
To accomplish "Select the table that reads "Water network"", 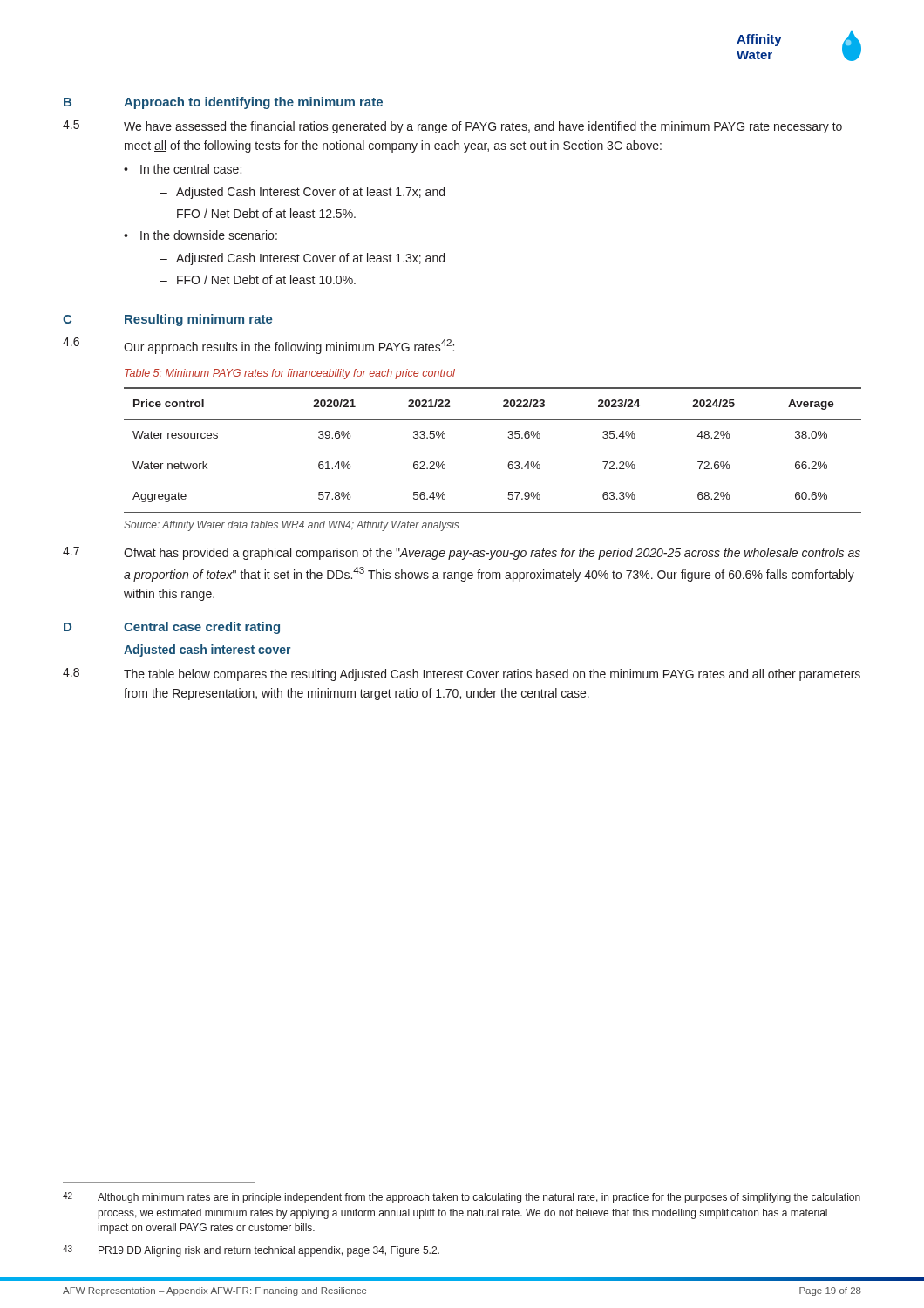I will coord(493,450).
